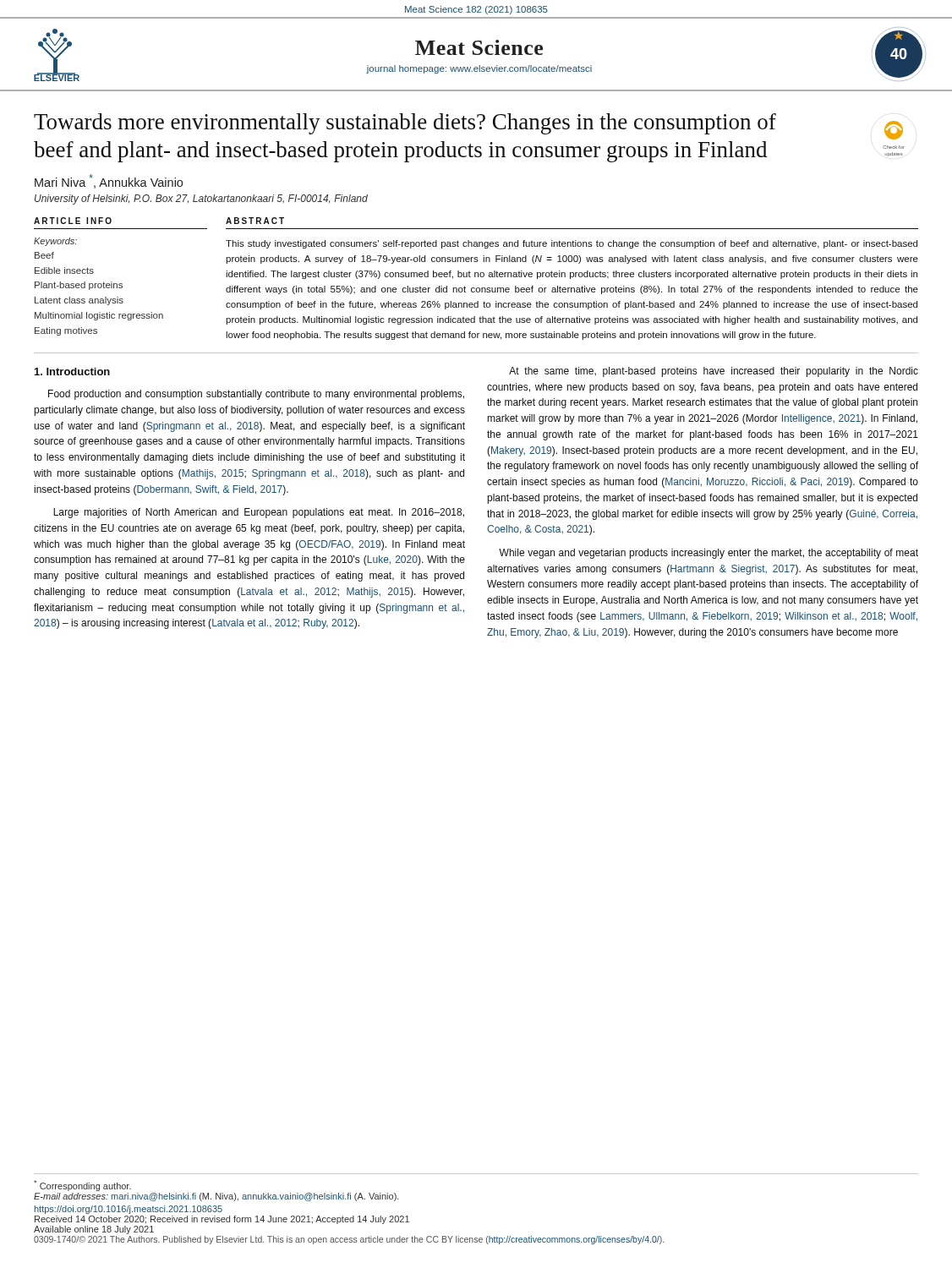Locate the block of text that opens with "ABSTRACT This study investigated consumers' self-reported past changes"
Screen dimensions: 1268x952
[x=572, y=279]
